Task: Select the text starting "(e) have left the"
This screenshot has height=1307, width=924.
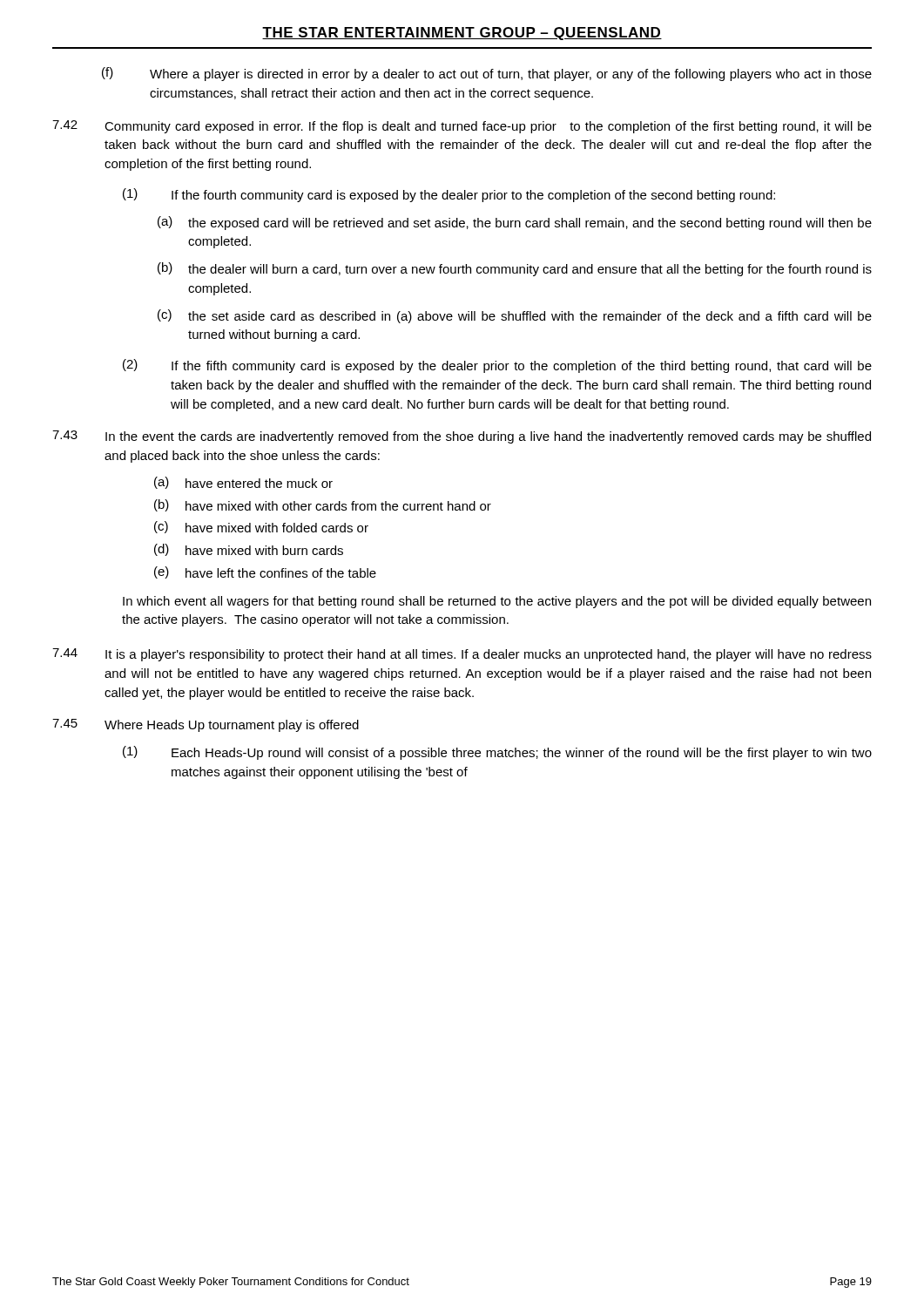Action: (265, 572)
